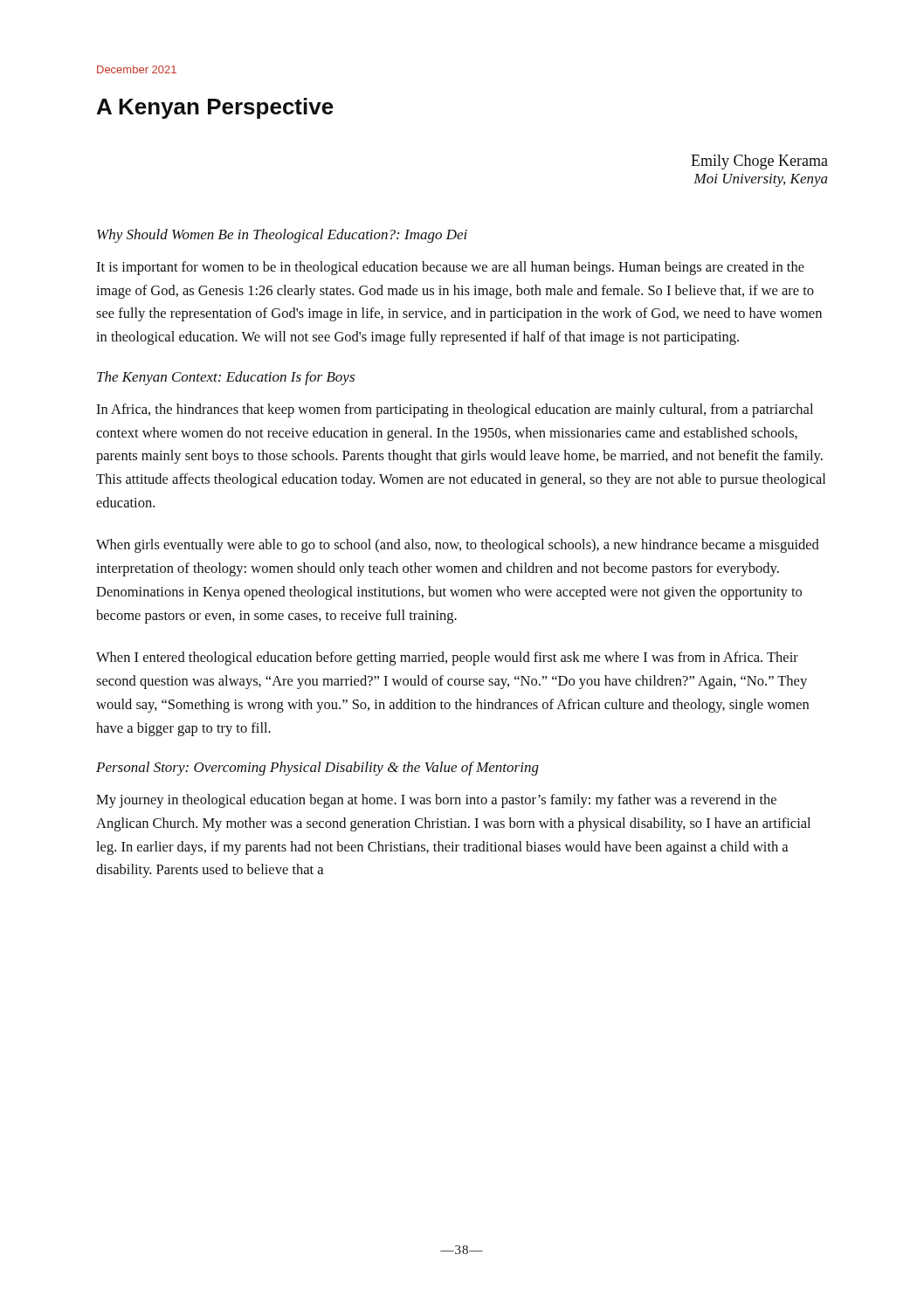The image size is (924, 1310).
Task: Select the text block that reads "In Africa, the hindrances that keep women"
Action: [x=461, y=456]
